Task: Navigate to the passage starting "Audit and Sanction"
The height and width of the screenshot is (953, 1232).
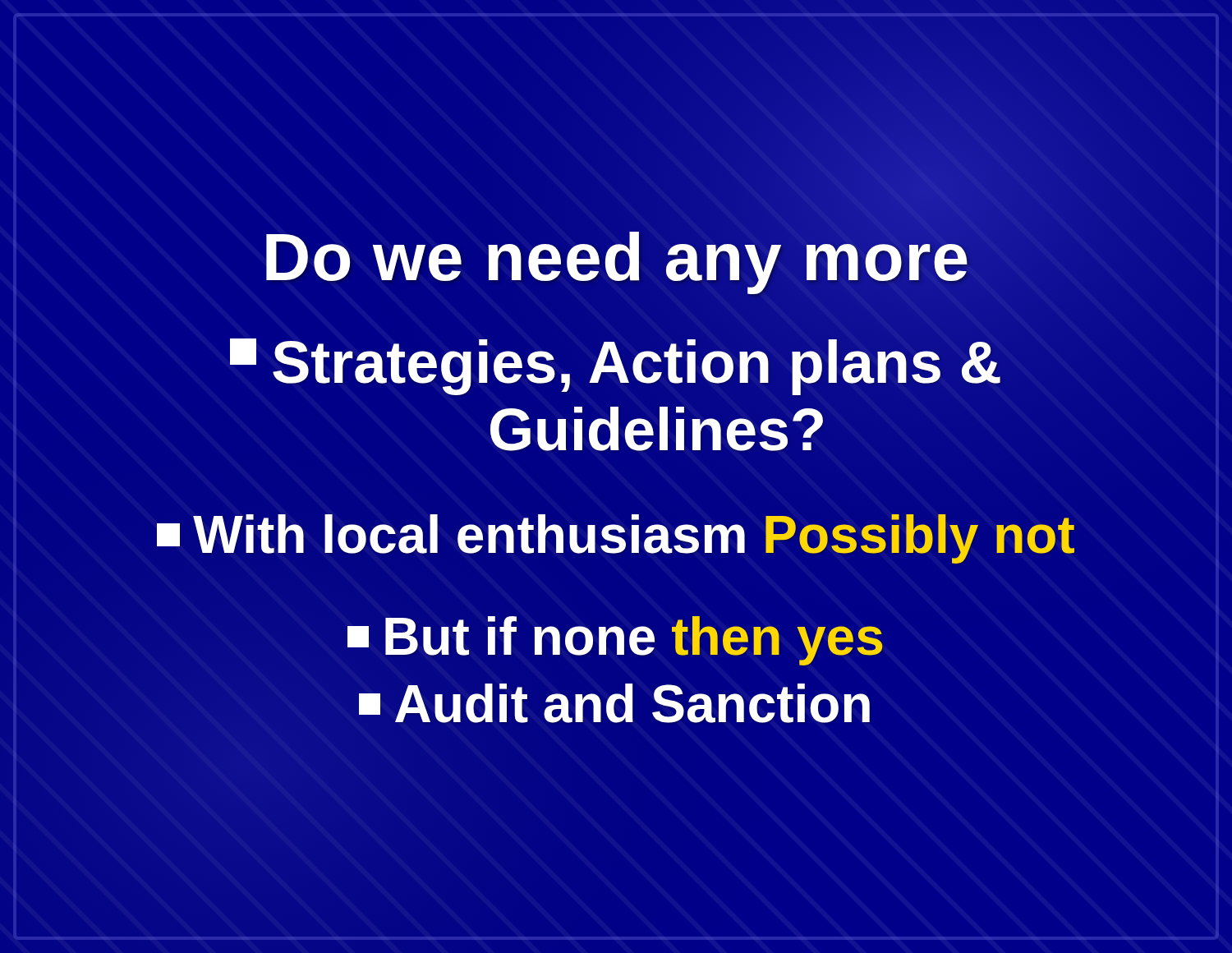Action: click(616, 704)
